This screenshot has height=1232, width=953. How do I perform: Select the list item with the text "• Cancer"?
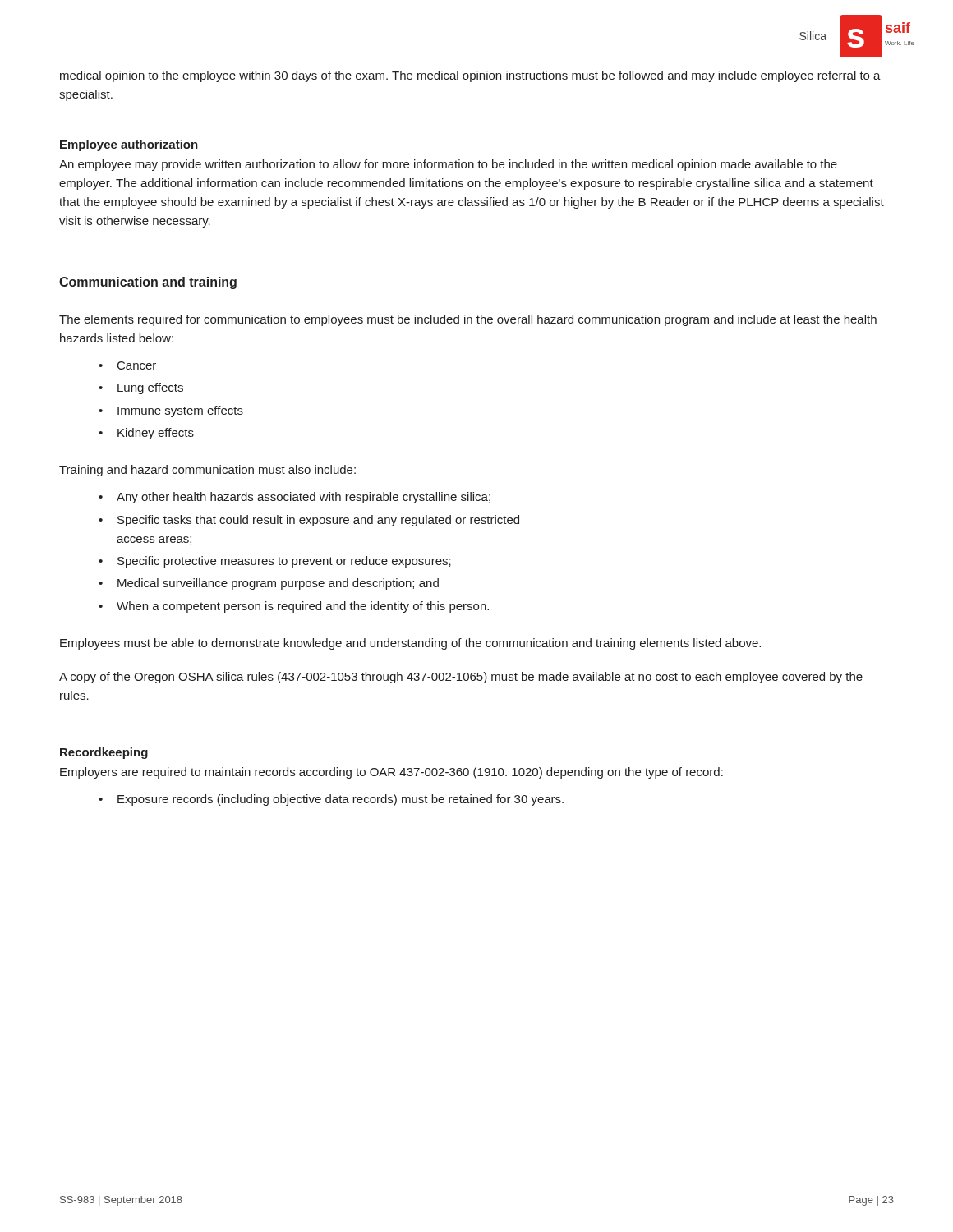coord(127,365)
